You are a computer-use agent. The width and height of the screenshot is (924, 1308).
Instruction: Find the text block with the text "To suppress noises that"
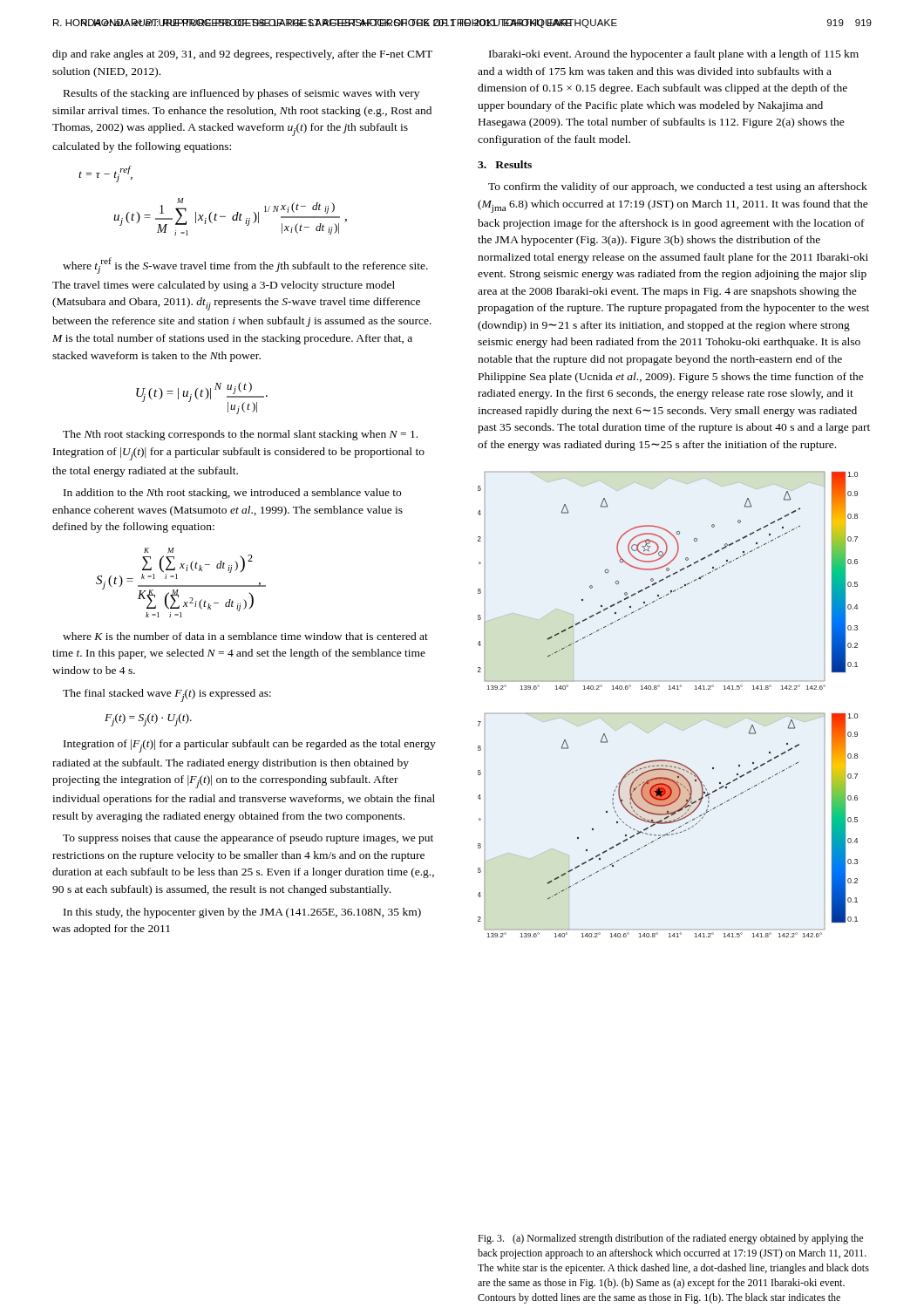(243, 863)
